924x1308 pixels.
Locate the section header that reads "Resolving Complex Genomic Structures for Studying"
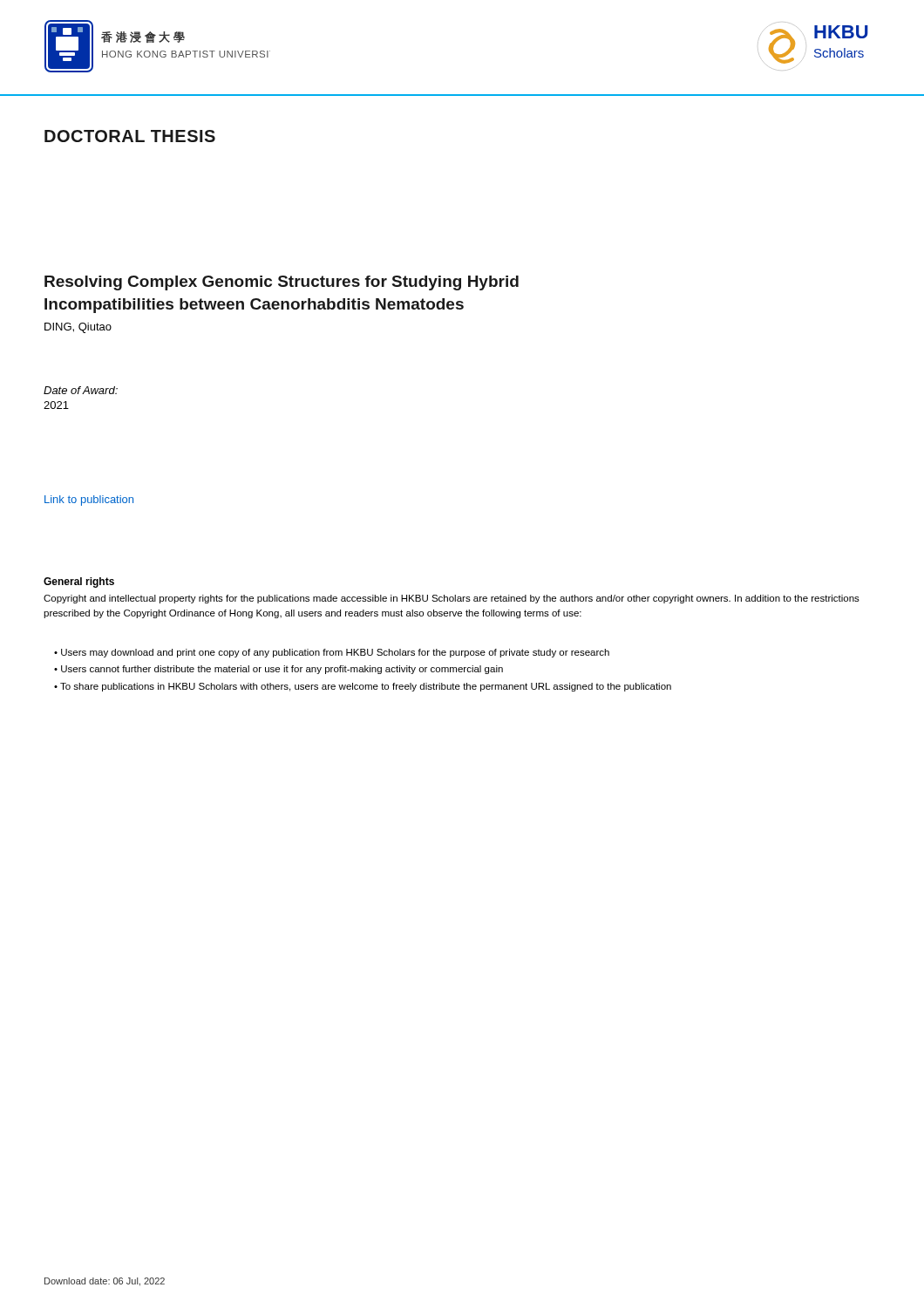point(281,292)
